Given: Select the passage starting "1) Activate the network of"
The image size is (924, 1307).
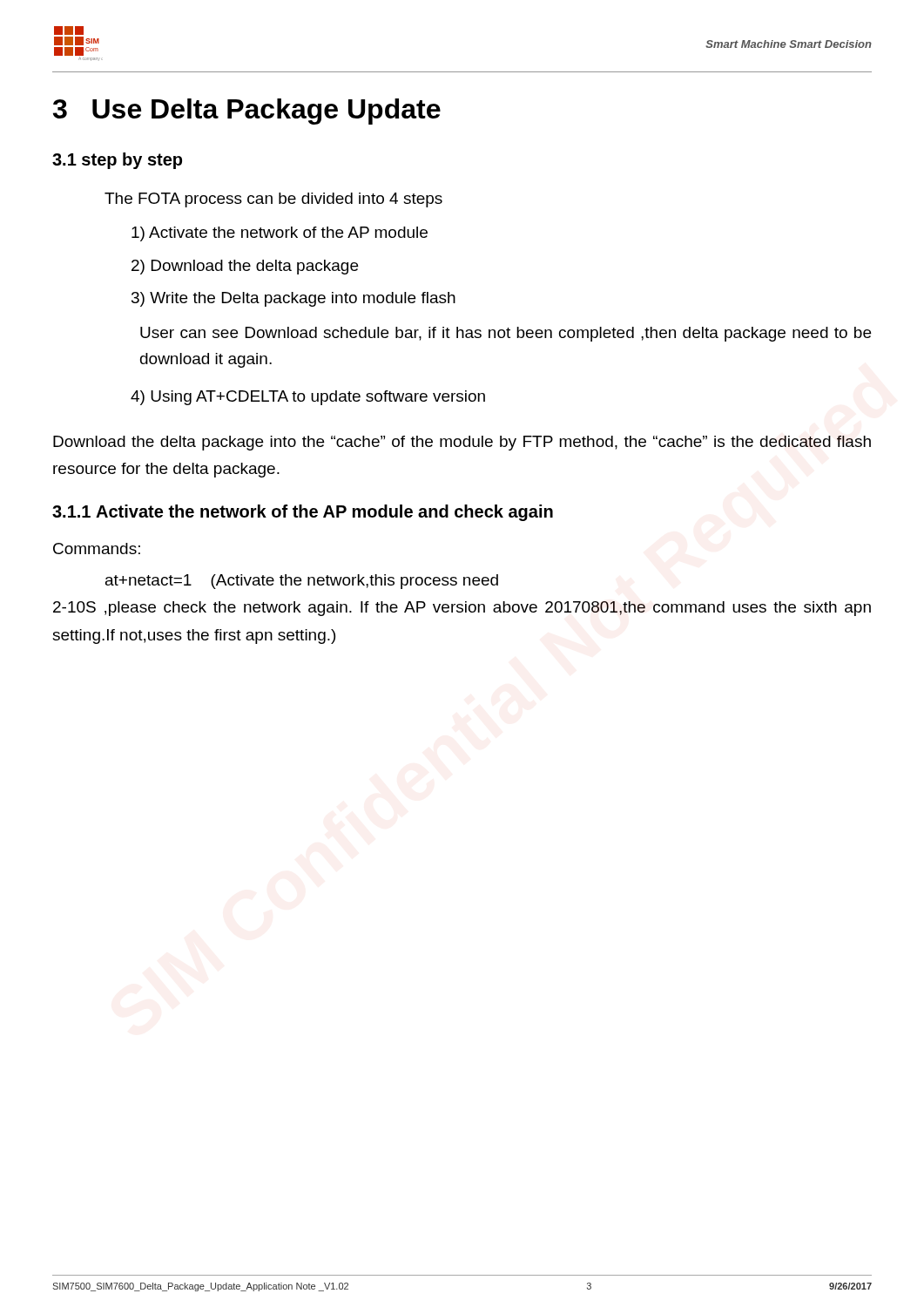Looking at the screenshot, I should [x=280, y=233].
